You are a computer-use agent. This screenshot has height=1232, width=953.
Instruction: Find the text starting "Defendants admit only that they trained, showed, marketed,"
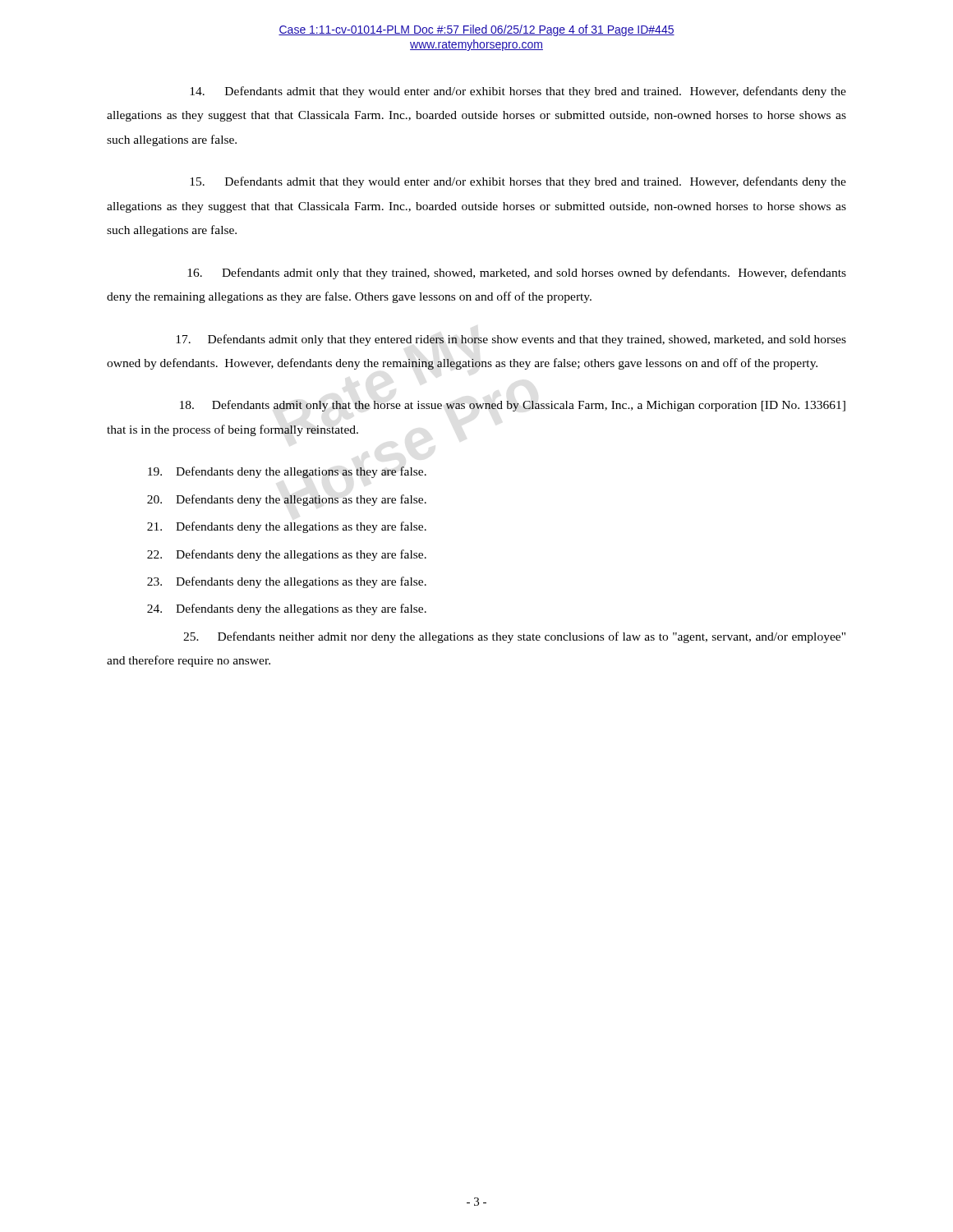[x=476, y=284]
